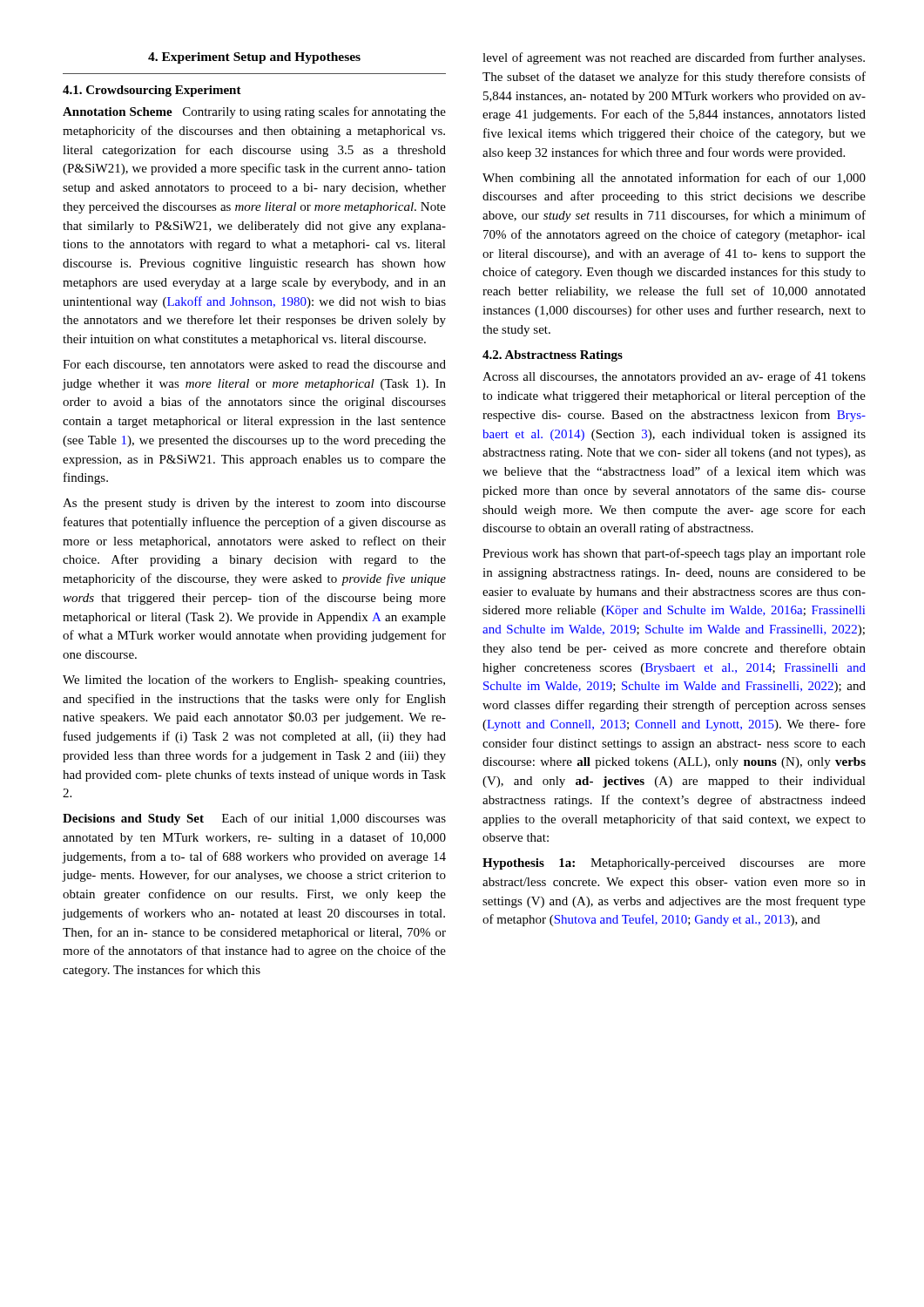The image size is (924, 1307).
Task: Click on the text block with the text "For each discourse, ten annotators were asked"
Action: coord(254,422)
